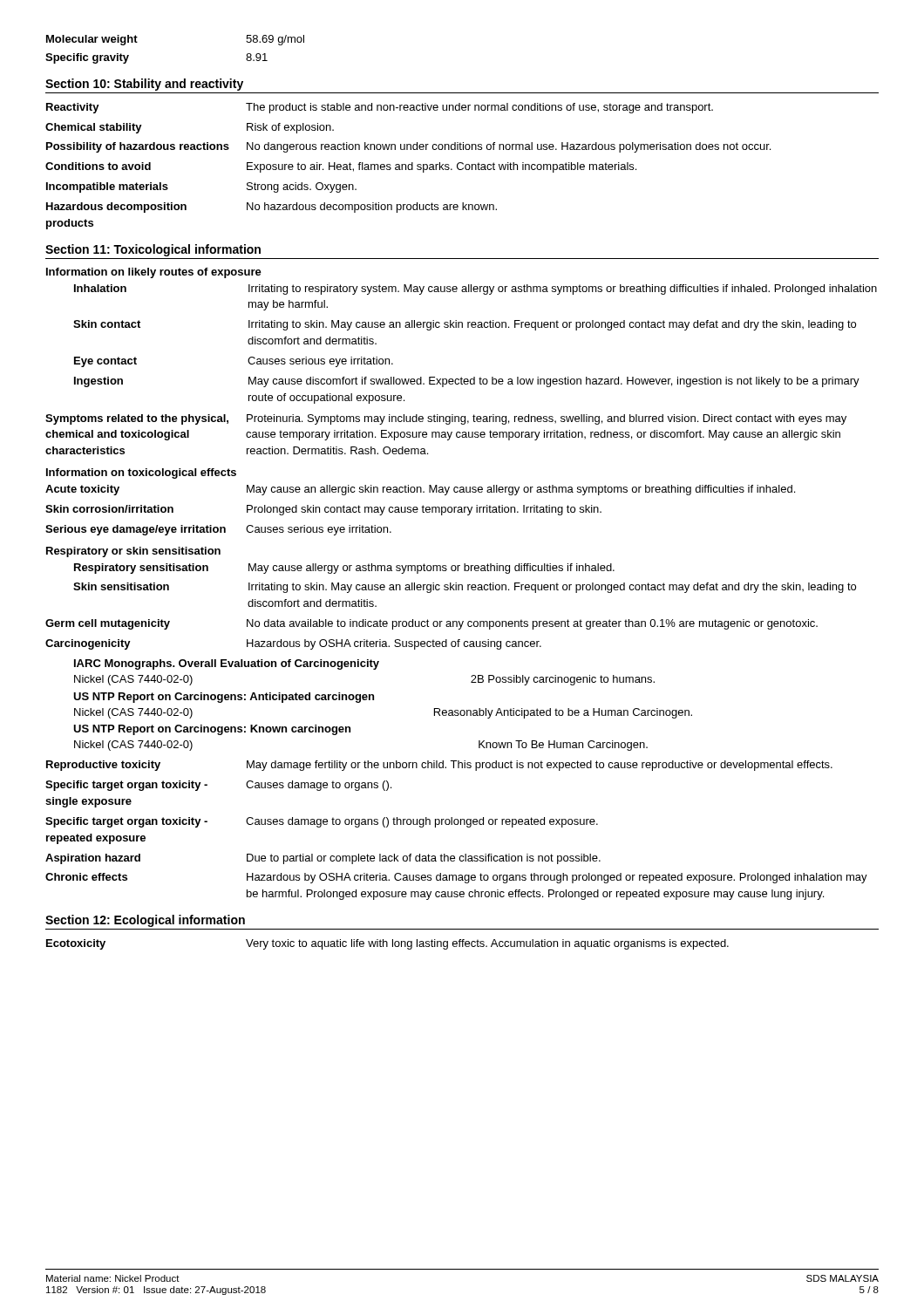Find the section header with the text "Respiratory or skin sensitisation"
Viewport: 924px width, 1308px height.
pyautogui.click(x=133, y=550)
